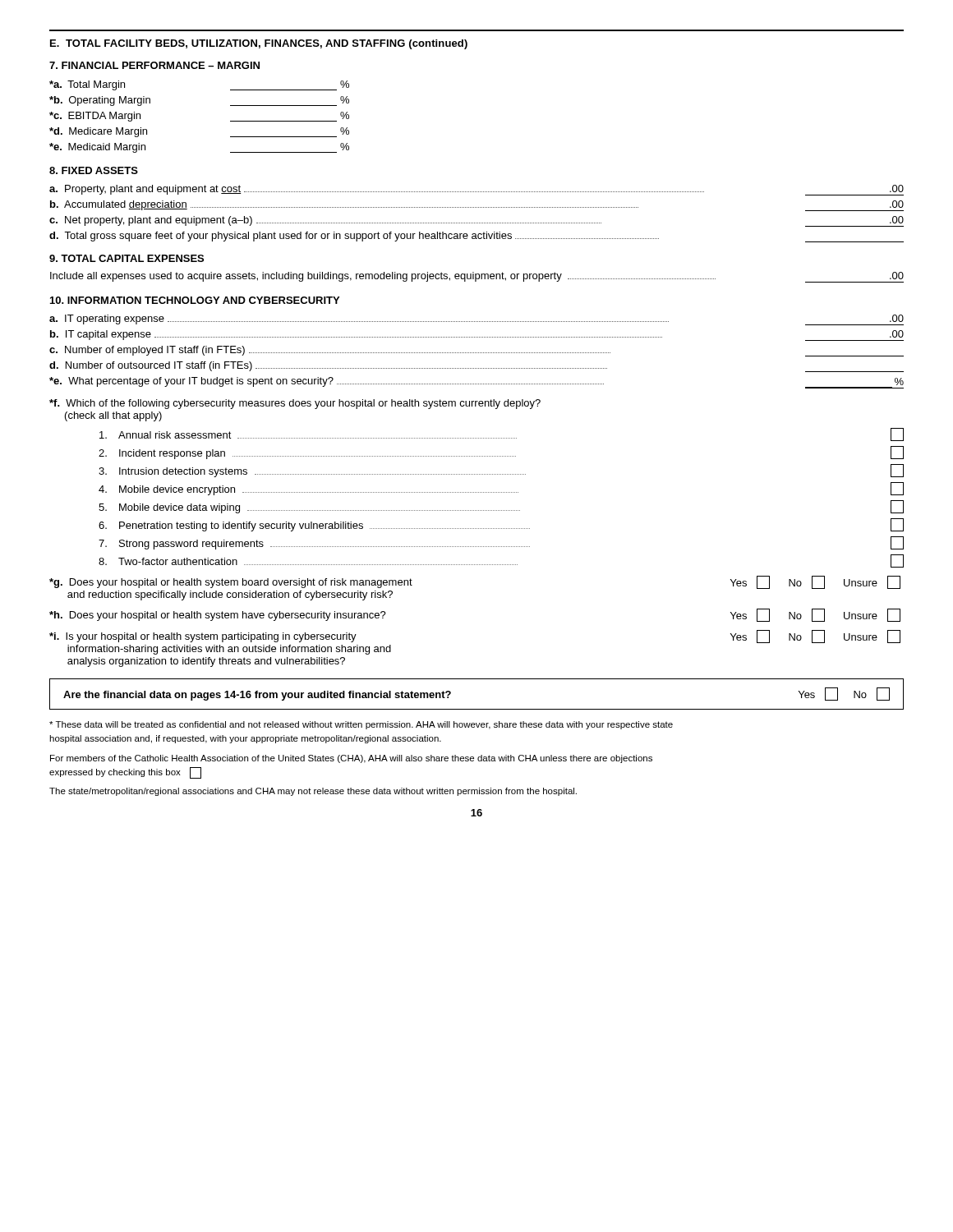This screenshot has height=1232, width=953.
Task: Locate the block of text that opens with "d. Total gross square feet of"
Action: [476, 236]
